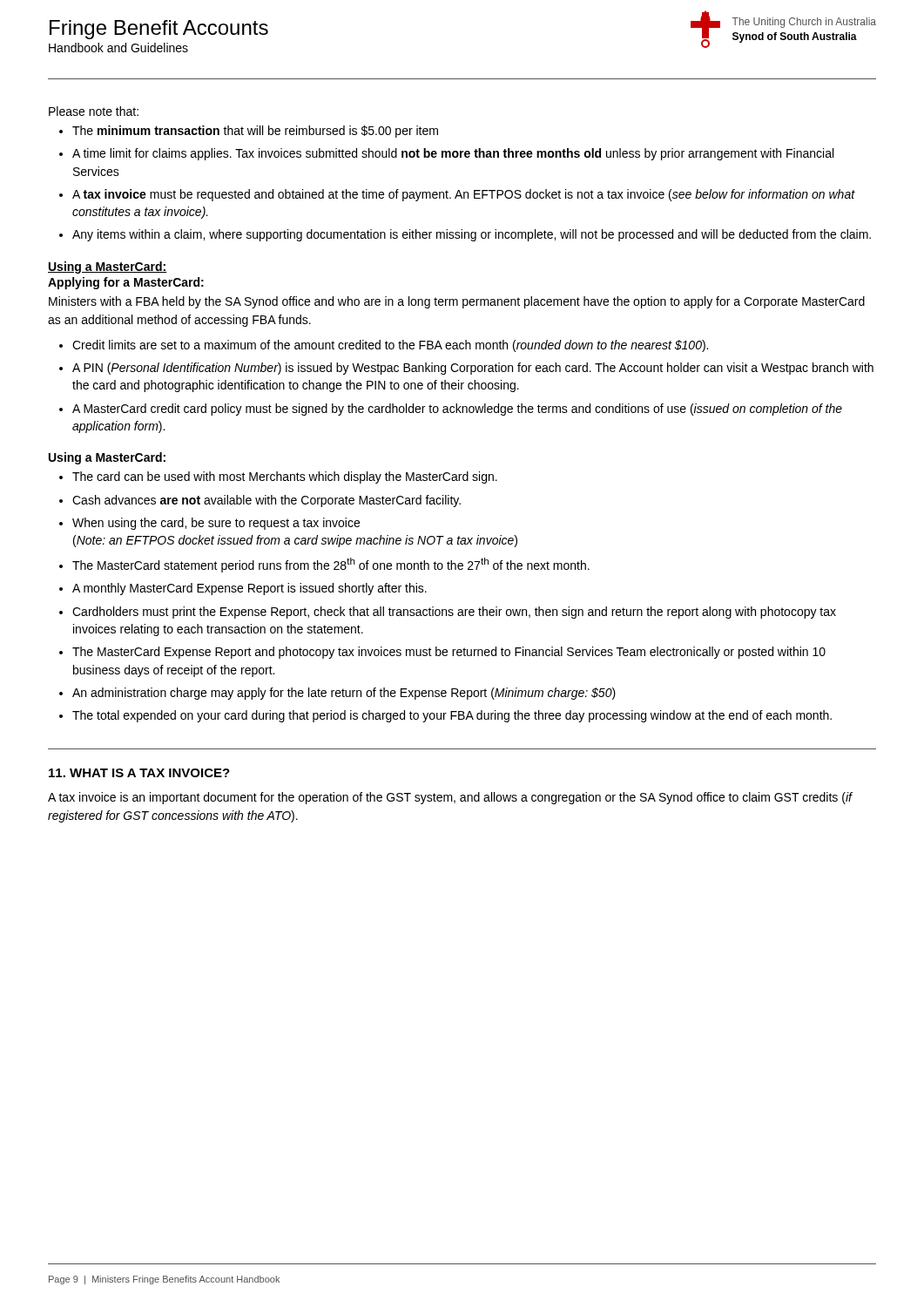Click on the list item with the text "Any items within a claim, where"
This screenshot has height=1307, width=924.
pyautogui.click(x=474, y=235)
